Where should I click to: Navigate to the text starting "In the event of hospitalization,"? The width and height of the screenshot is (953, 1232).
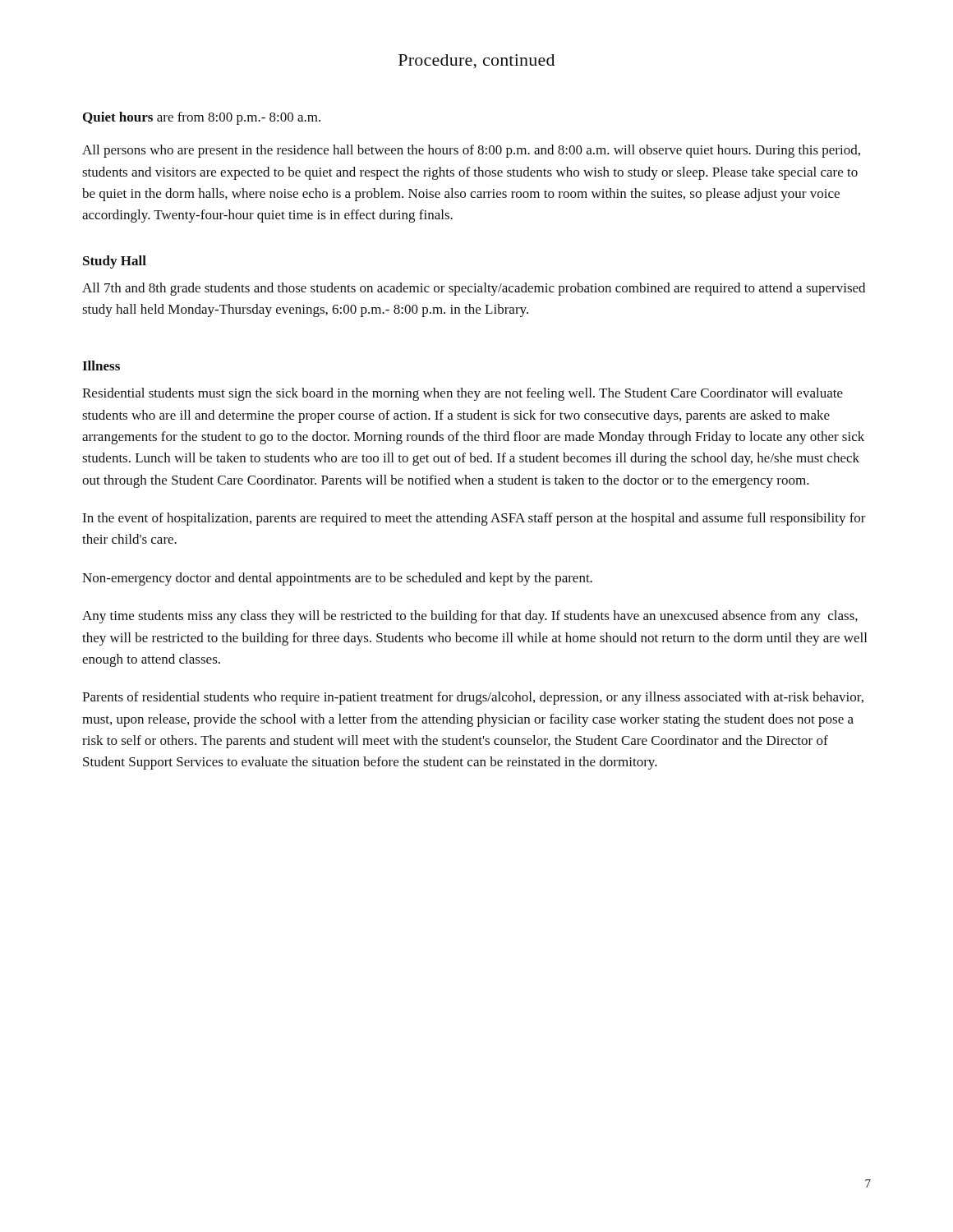coord(474,529)
